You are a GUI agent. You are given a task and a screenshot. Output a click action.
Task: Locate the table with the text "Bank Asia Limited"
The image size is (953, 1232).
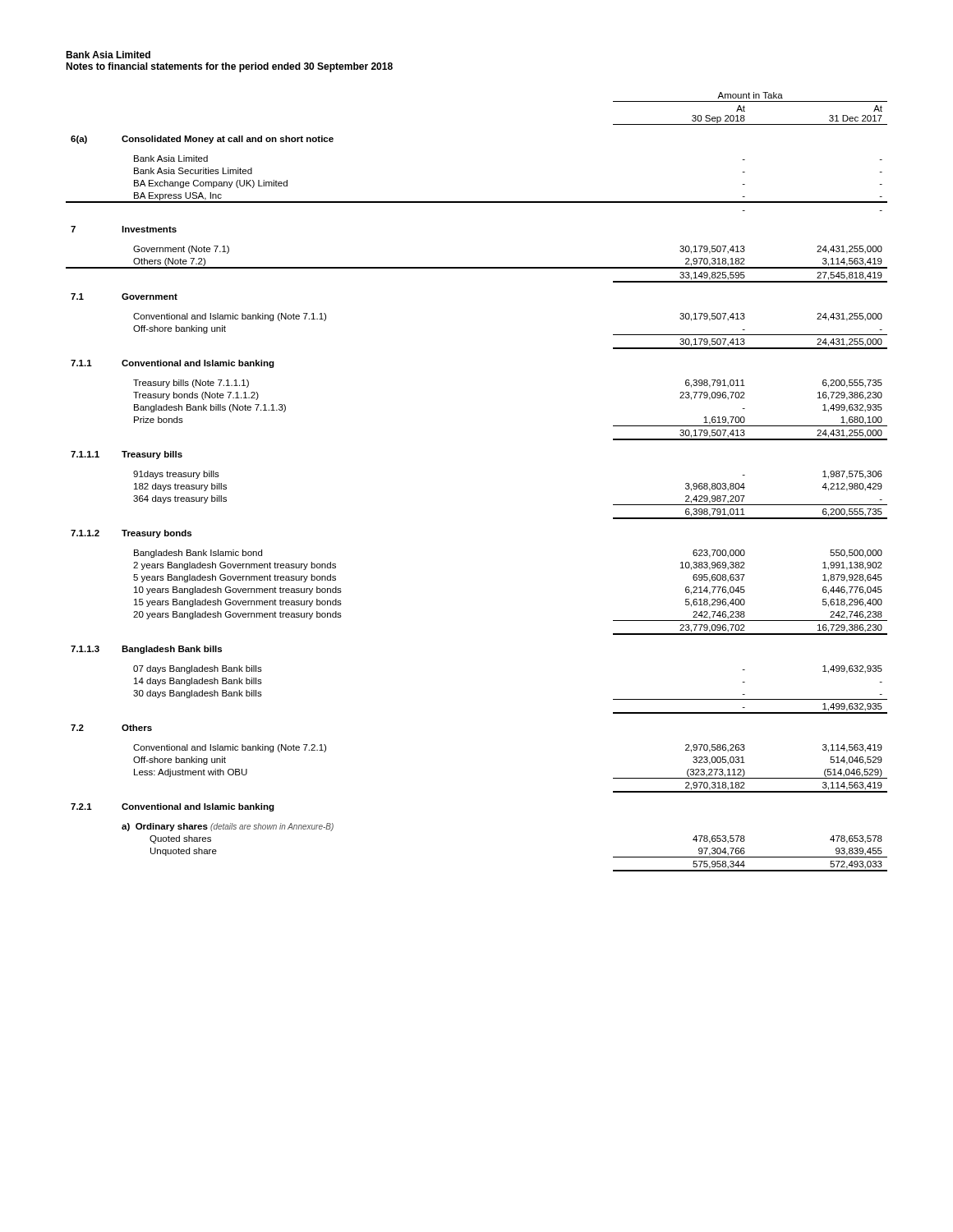(476, 480)
